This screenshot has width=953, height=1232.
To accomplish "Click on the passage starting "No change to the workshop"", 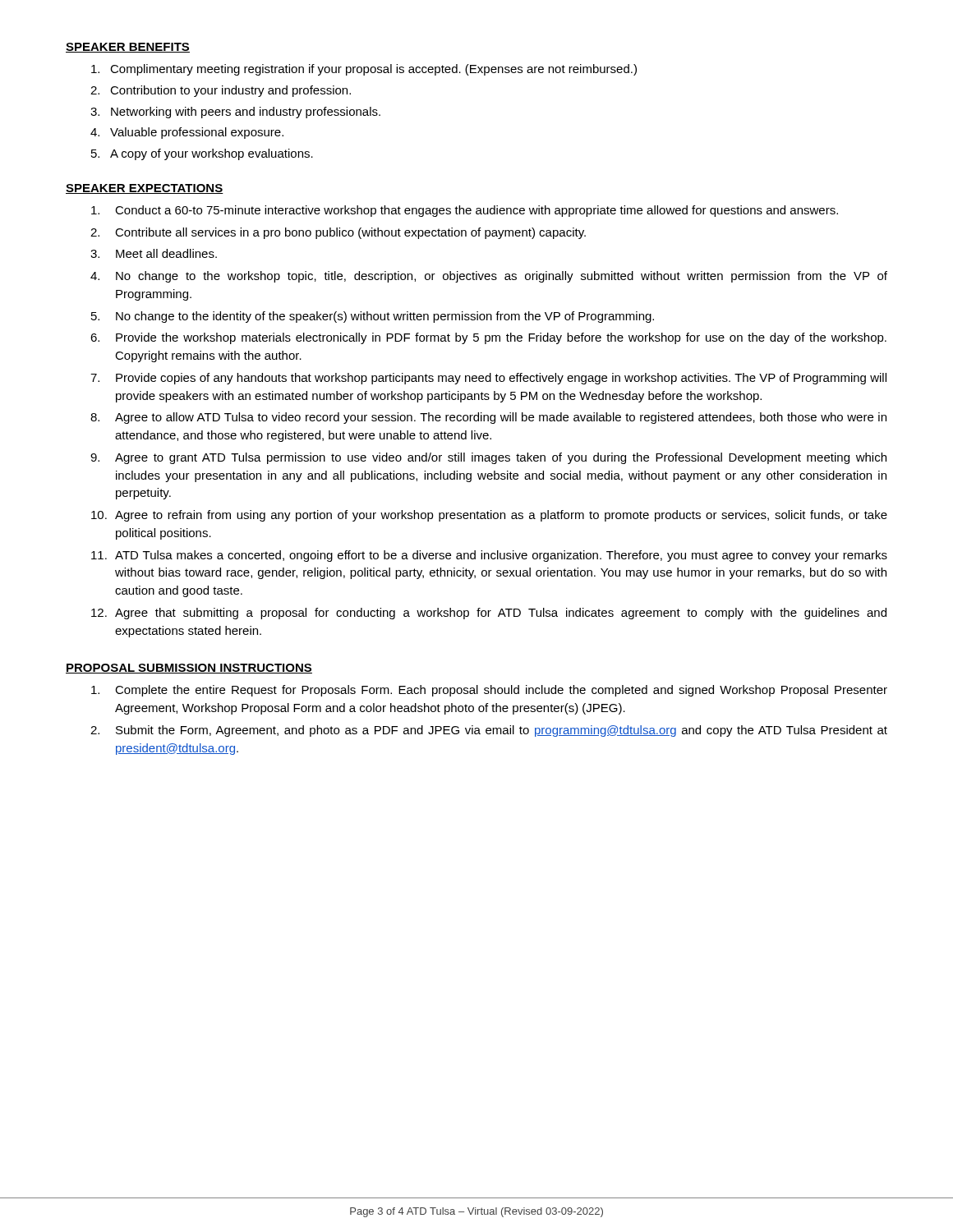I will 488,285.
